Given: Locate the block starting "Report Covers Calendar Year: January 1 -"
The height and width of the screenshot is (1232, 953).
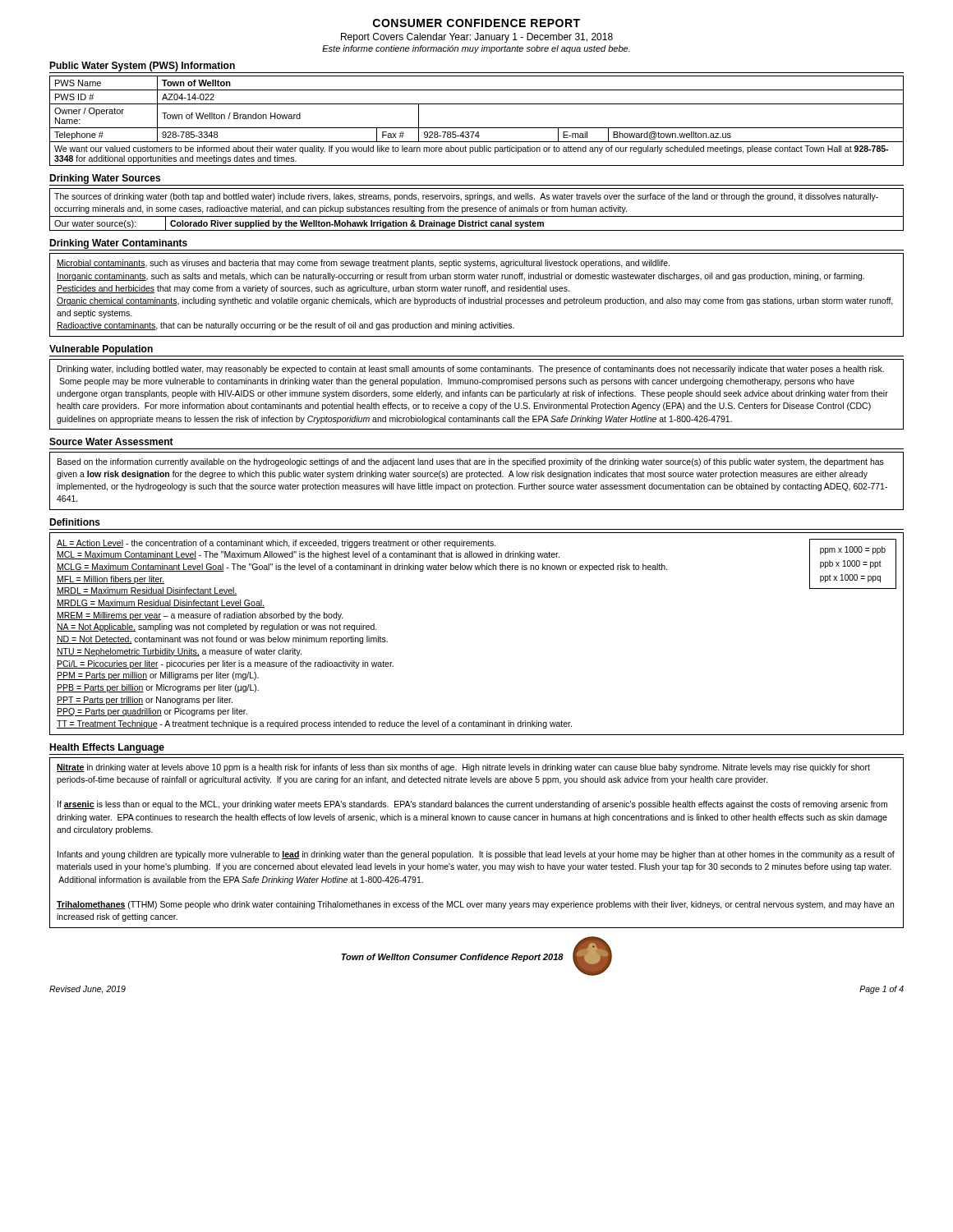Looking at the screenshot, I should [x=476, y=37].
